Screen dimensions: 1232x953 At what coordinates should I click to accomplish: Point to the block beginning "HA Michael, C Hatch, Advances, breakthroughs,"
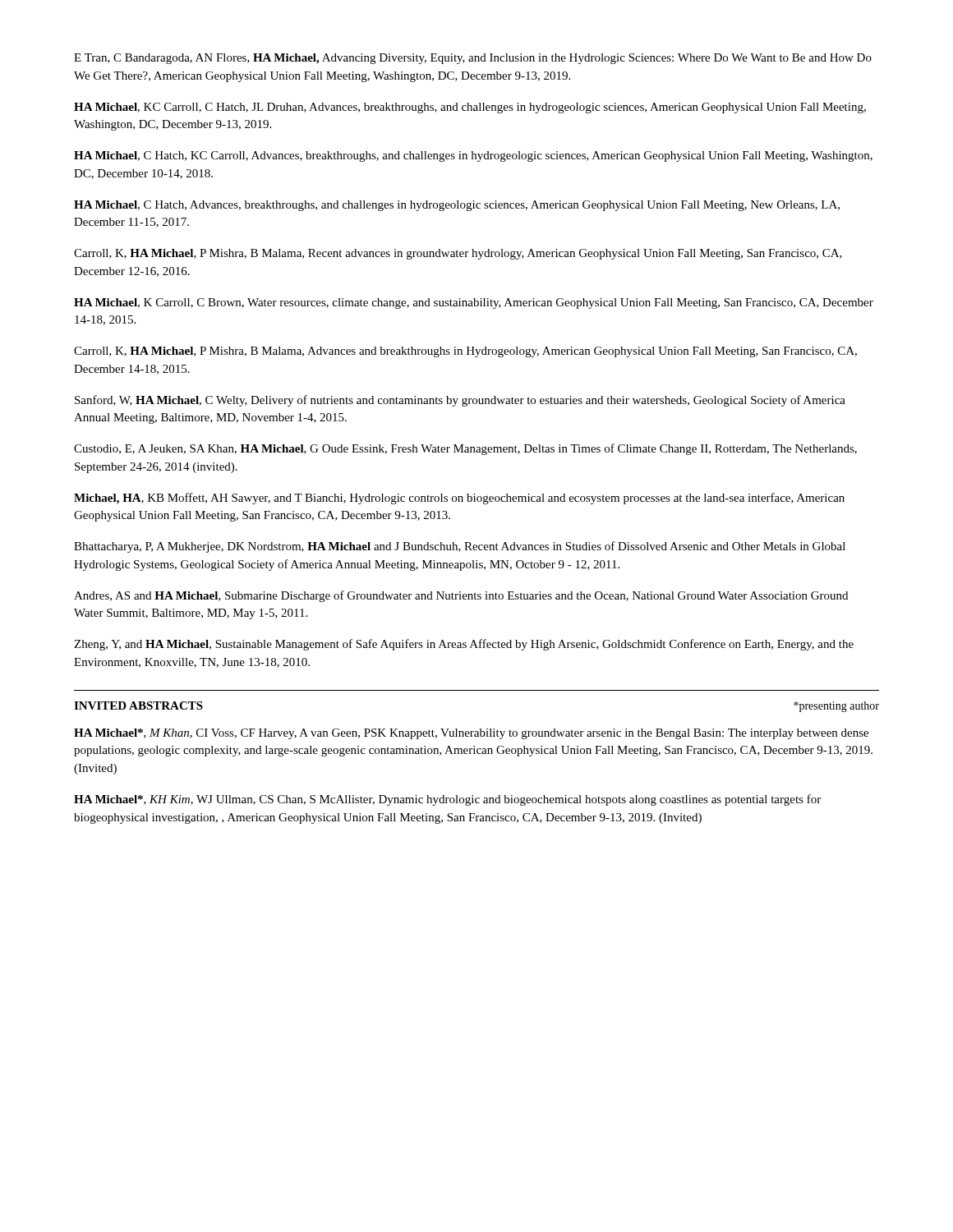point(457,213)
